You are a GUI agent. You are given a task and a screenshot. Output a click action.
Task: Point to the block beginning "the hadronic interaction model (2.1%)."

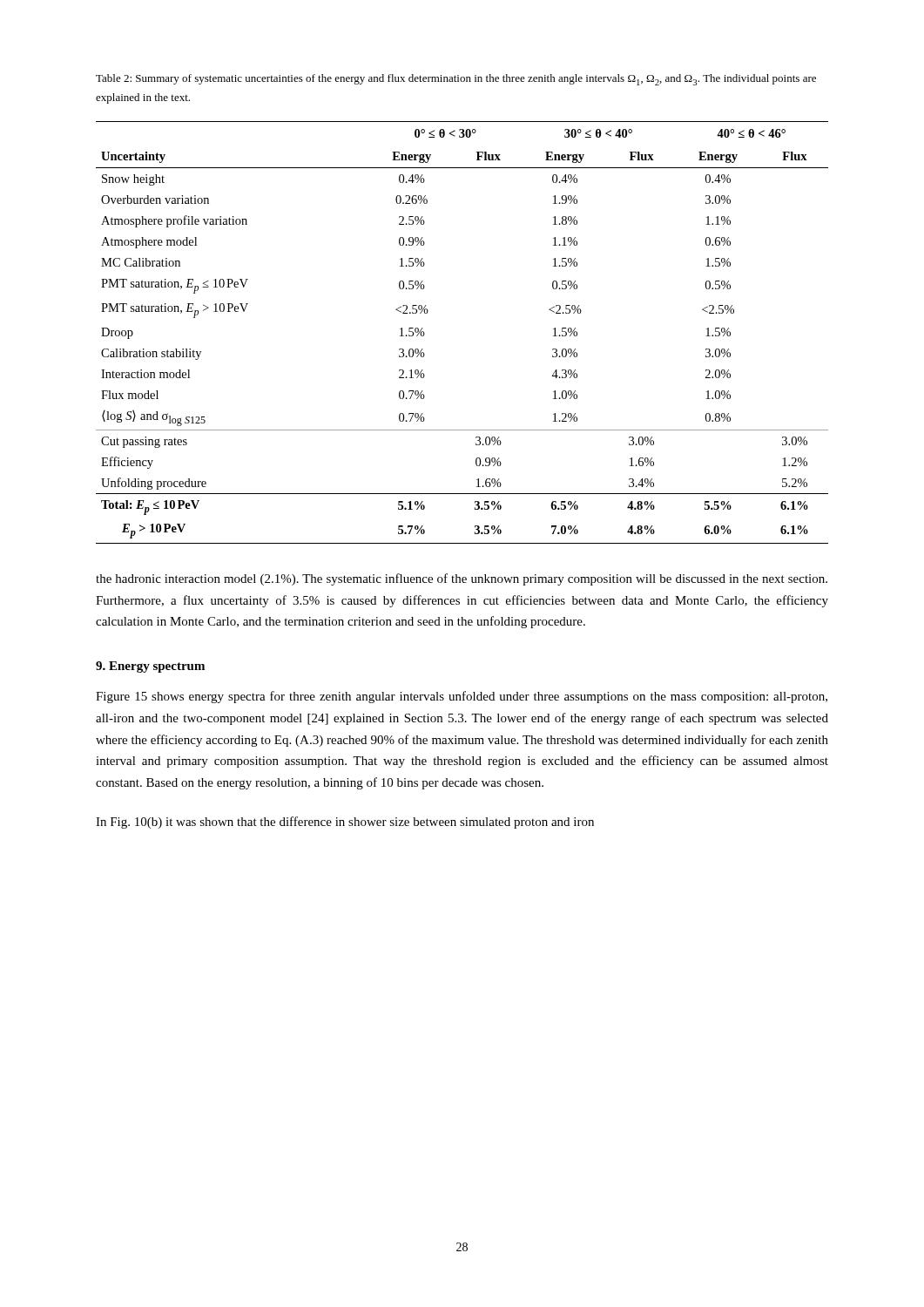point(462,600)
